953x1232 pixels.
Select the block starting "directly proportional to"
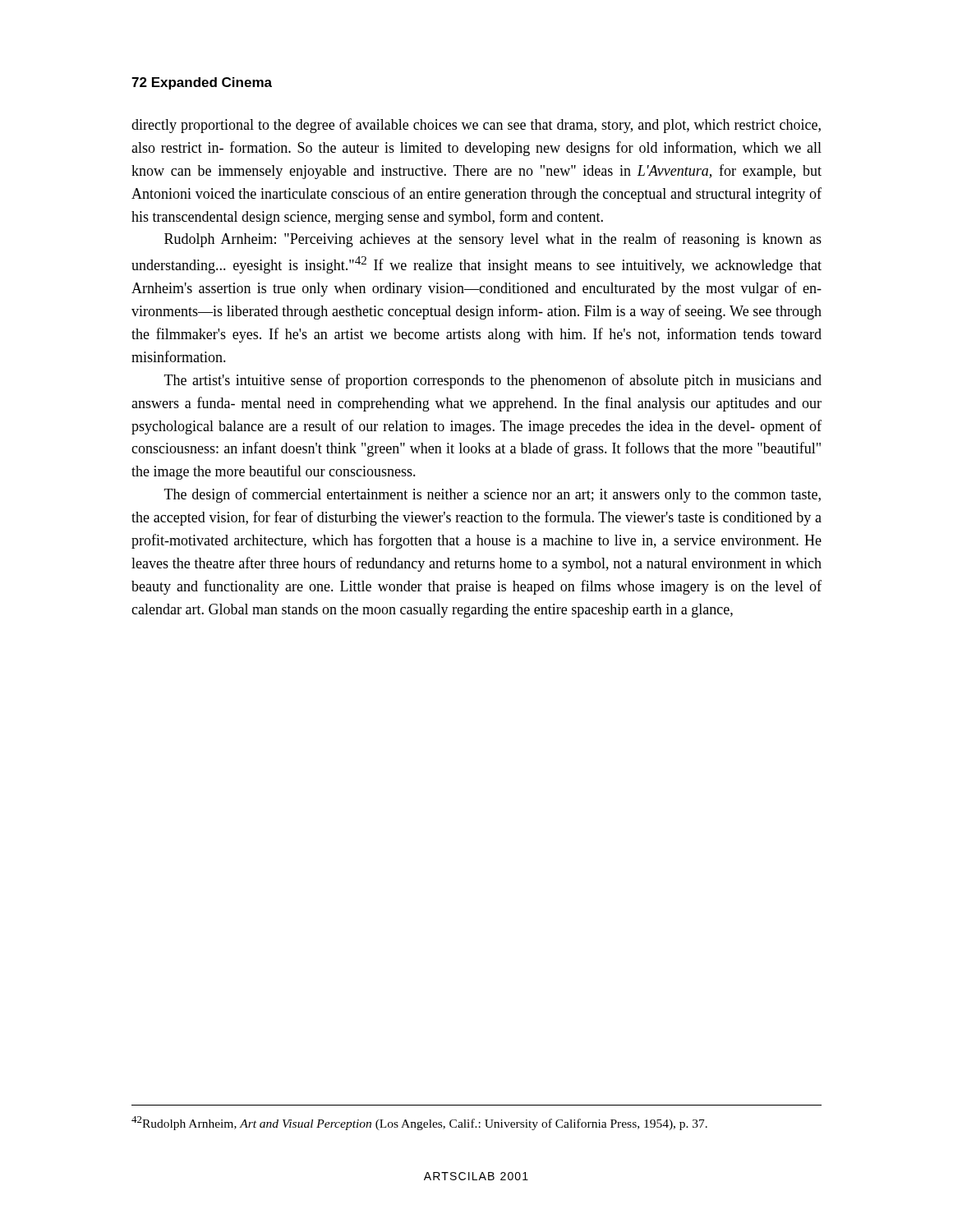point(476,368)
